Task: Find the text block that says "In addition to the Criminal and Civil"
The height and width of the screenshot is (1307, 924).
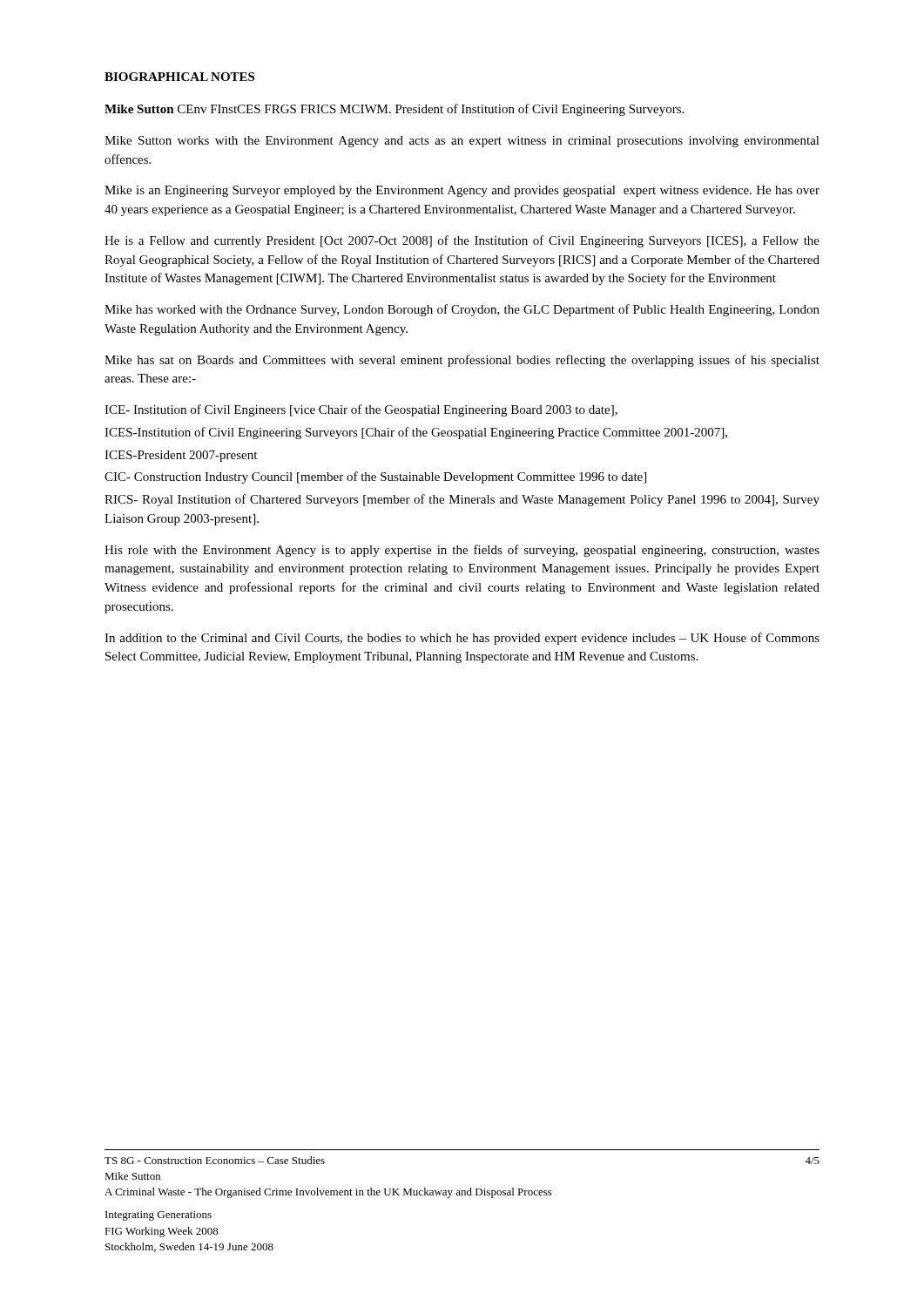Action: [462, 647]
